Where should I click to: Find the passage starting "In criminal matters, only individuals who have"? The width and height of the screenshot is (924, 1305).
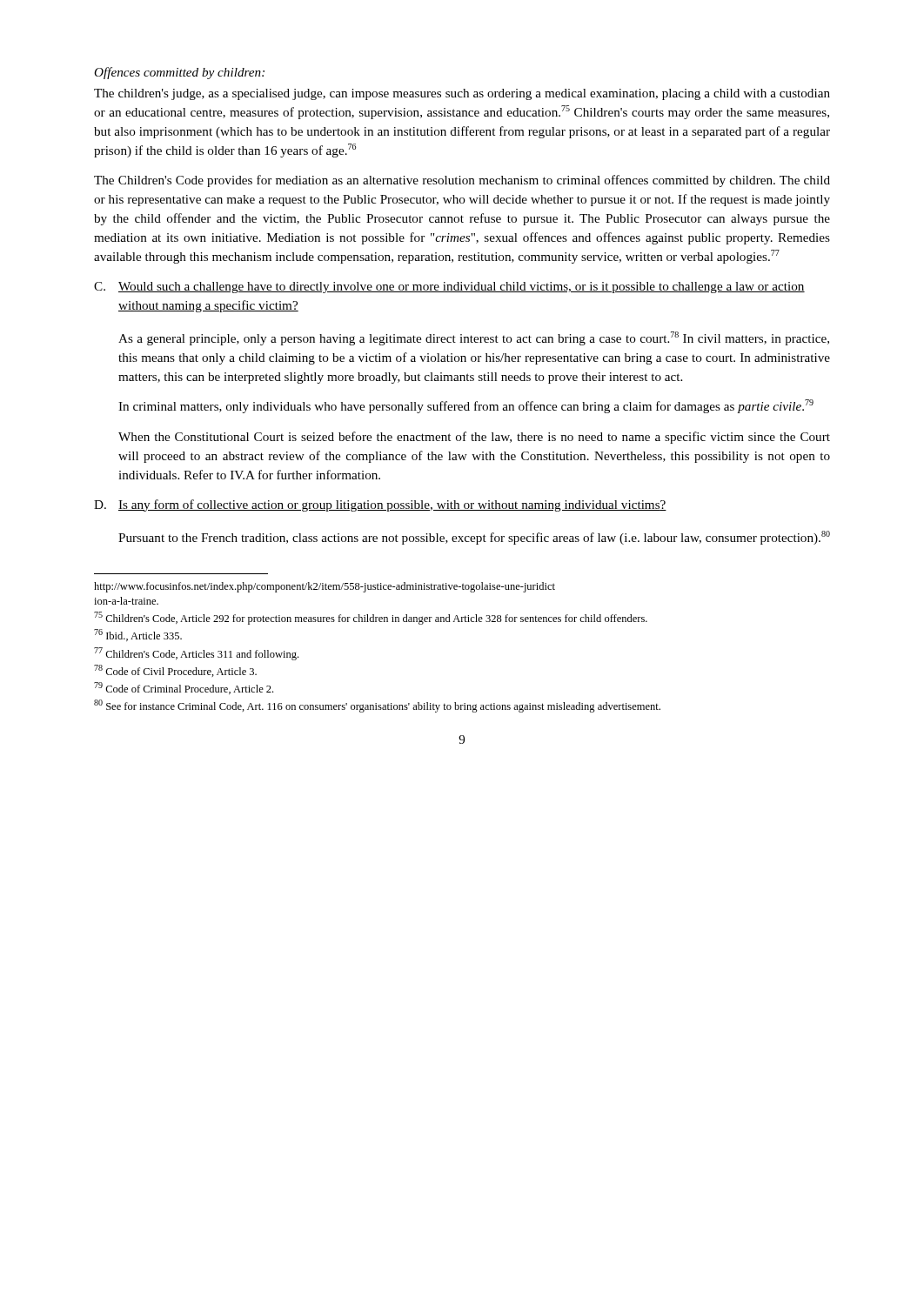(474, 407)
